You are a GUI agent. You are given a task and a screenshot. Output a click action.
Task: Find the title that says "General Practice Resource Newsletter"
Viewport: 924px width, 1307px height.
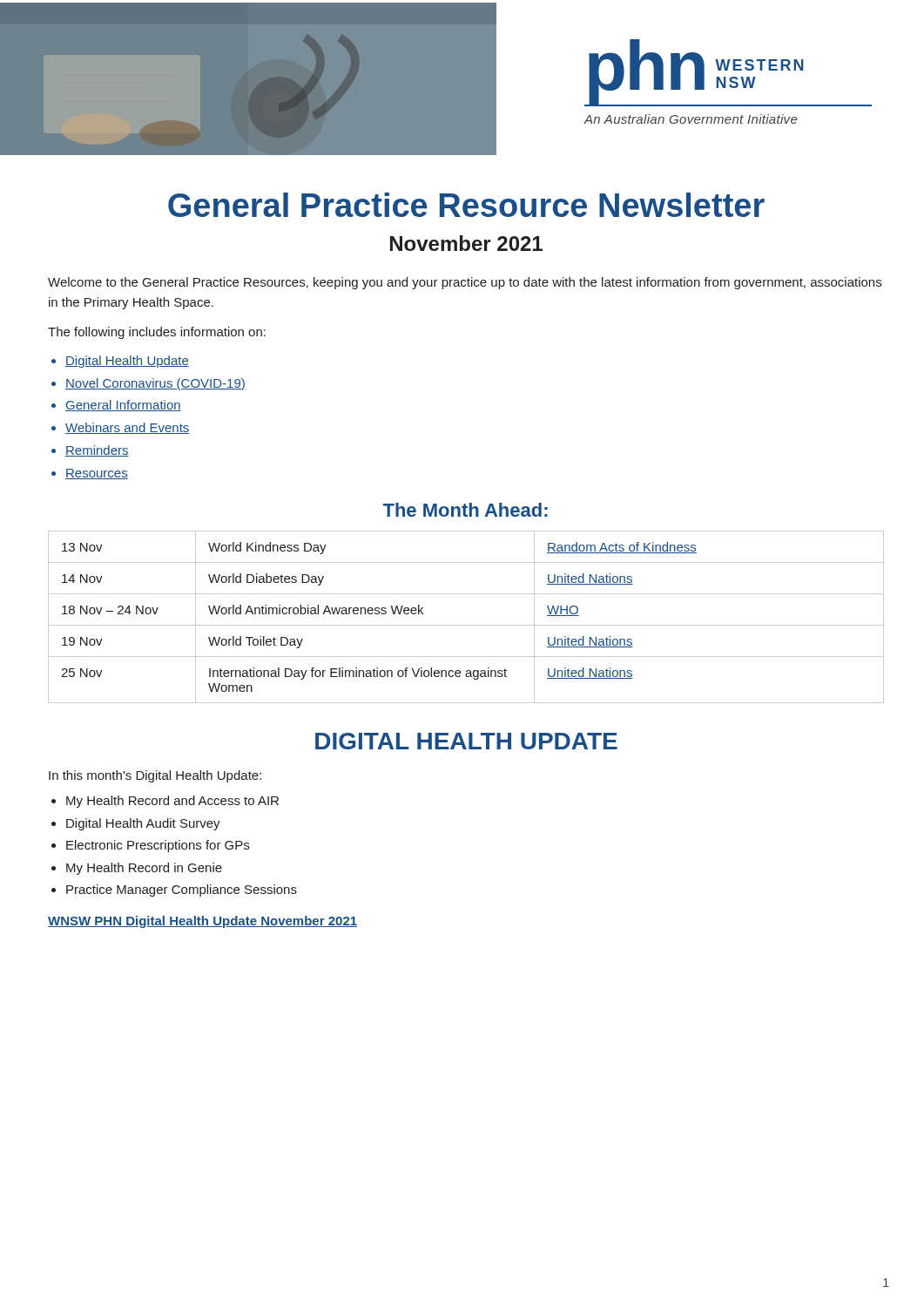click(x=466, y=206)
